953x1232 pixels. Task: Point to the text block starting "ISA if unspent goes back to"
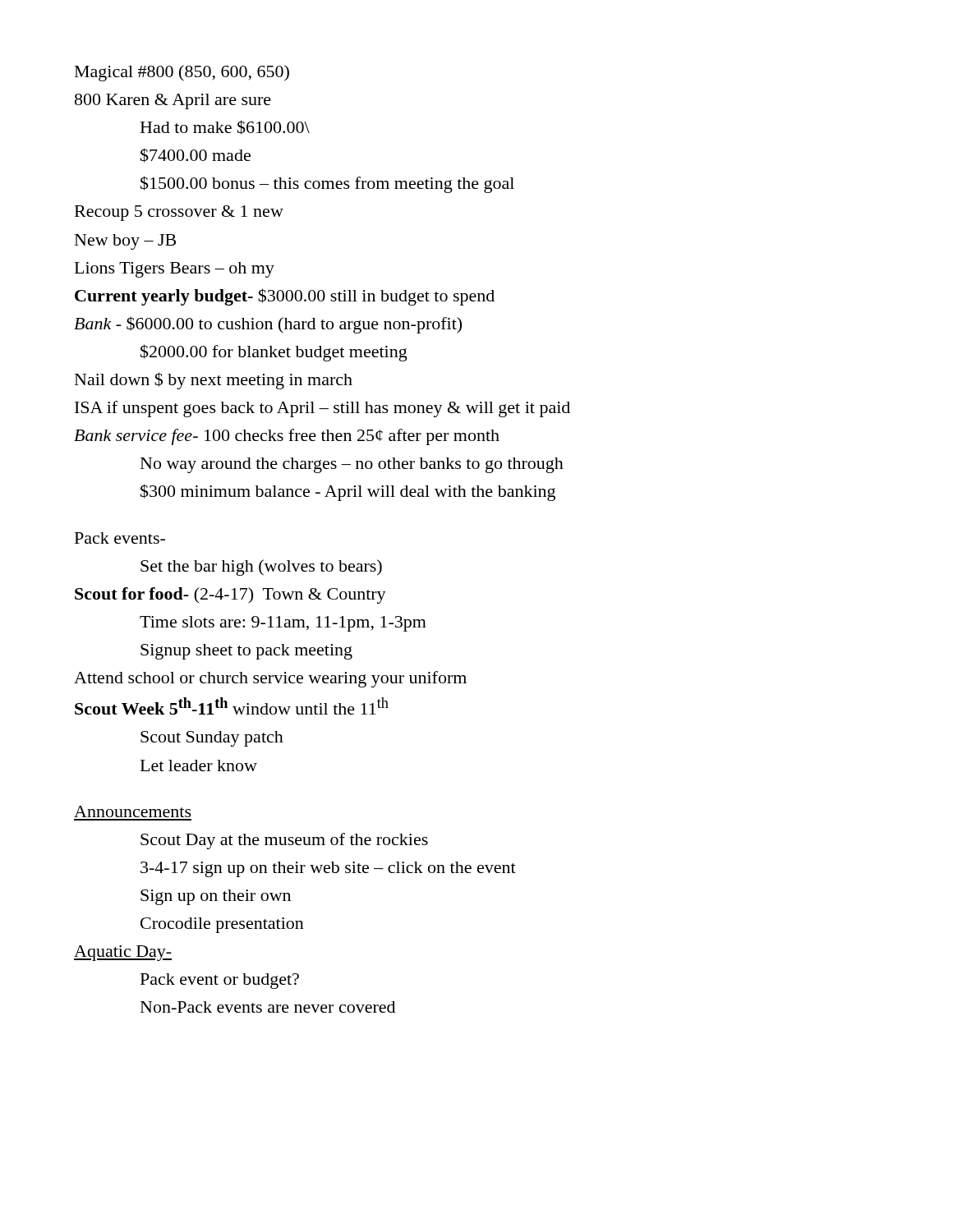coord(322,407)
